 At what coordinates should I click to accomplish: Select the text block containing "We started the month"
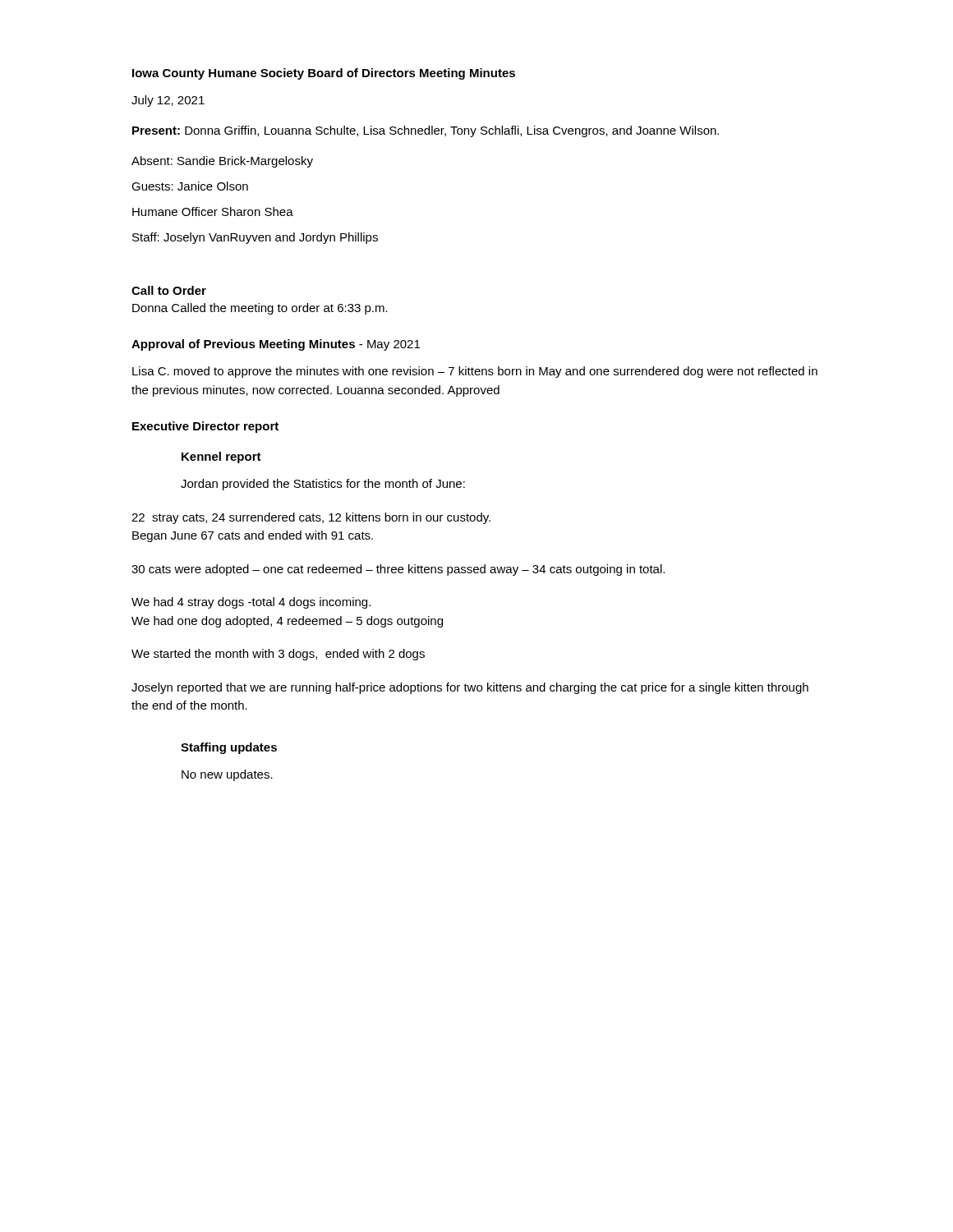(x=278, y=653)
